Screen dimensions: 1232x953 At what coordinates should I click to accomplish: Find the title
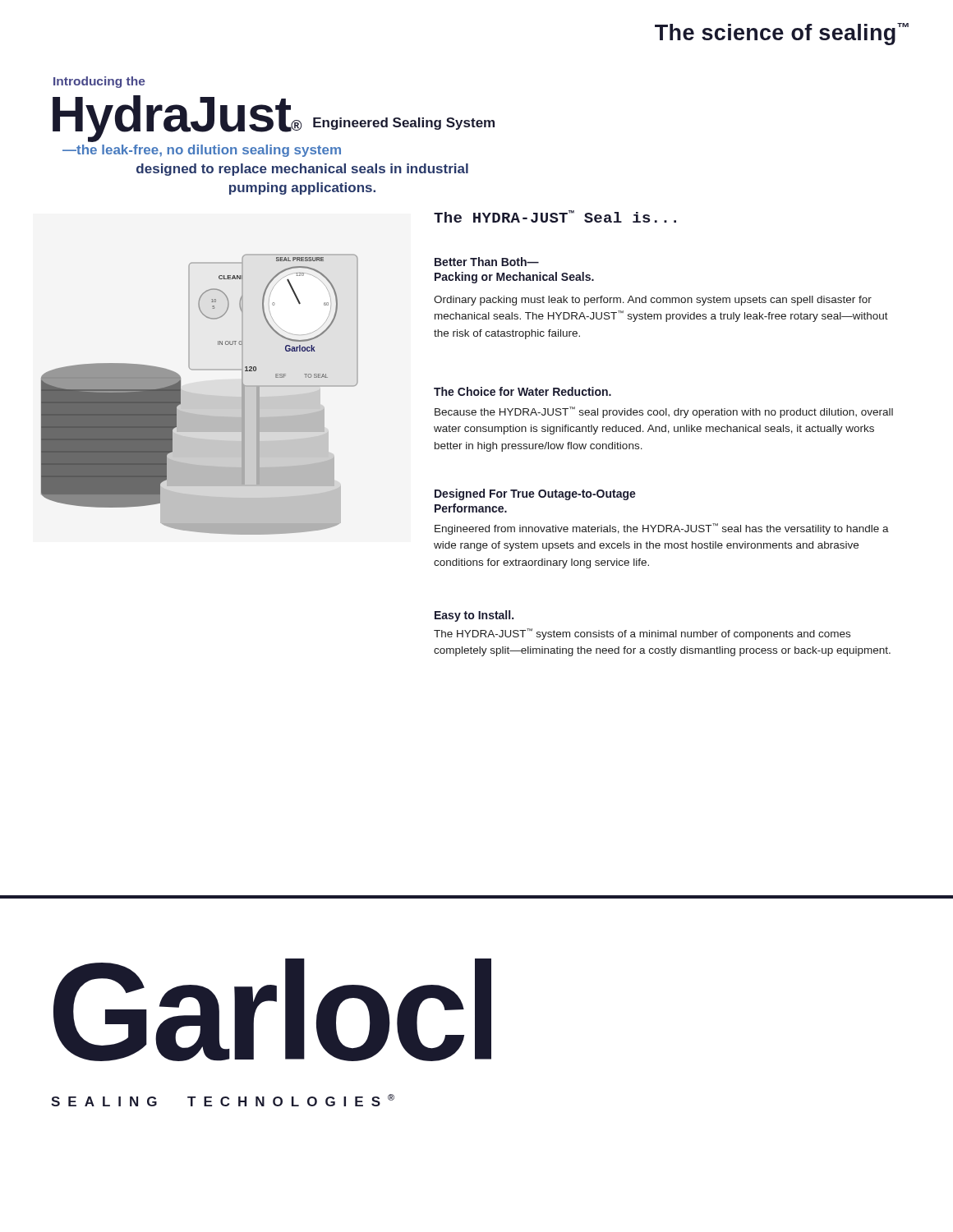coord(296,143)
